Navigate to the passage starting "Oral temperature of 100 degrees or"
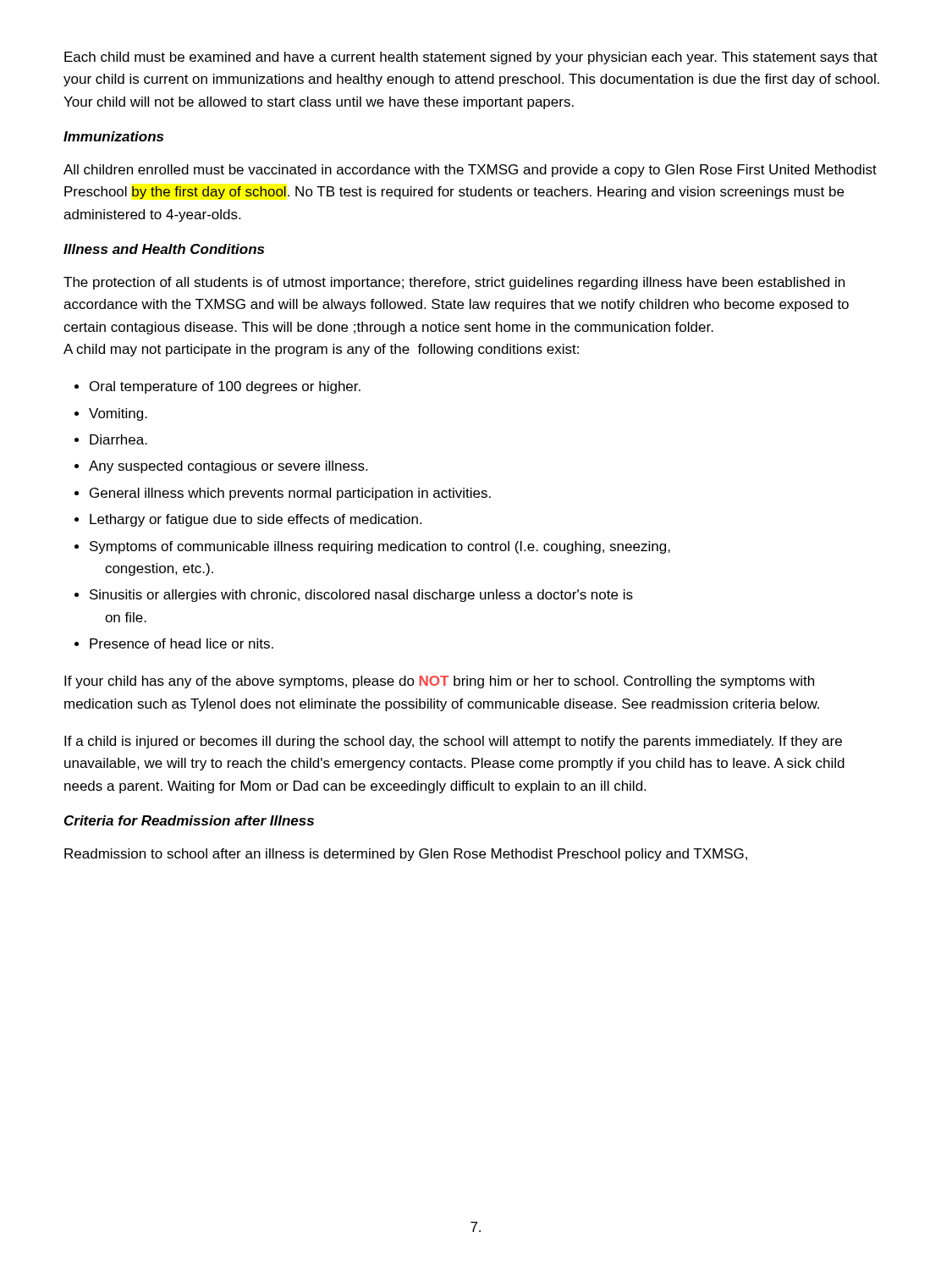Screen dimensions: 1270x952 click(225, 387)
